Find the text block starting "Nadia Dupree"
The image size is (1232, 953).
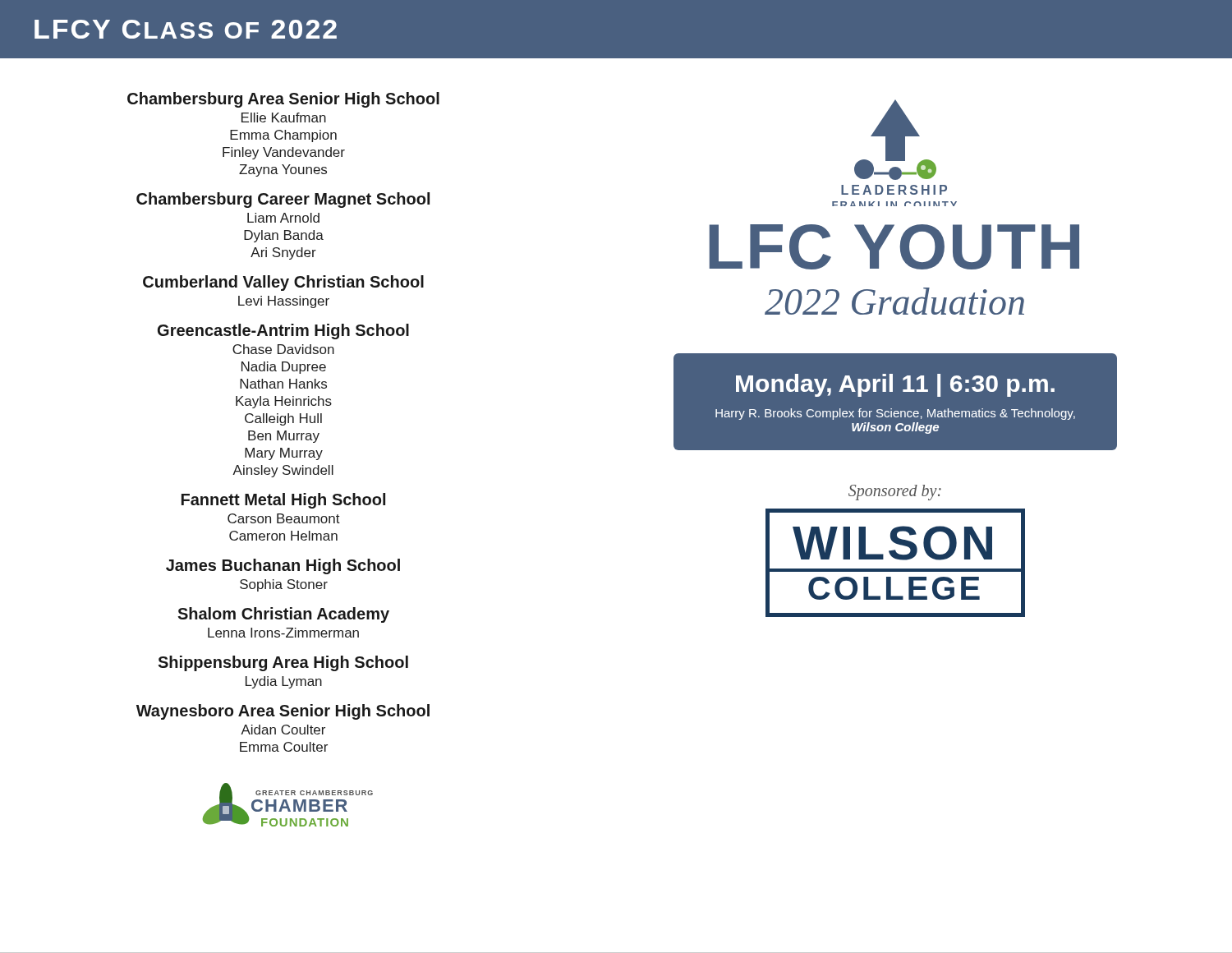[283, 367]
